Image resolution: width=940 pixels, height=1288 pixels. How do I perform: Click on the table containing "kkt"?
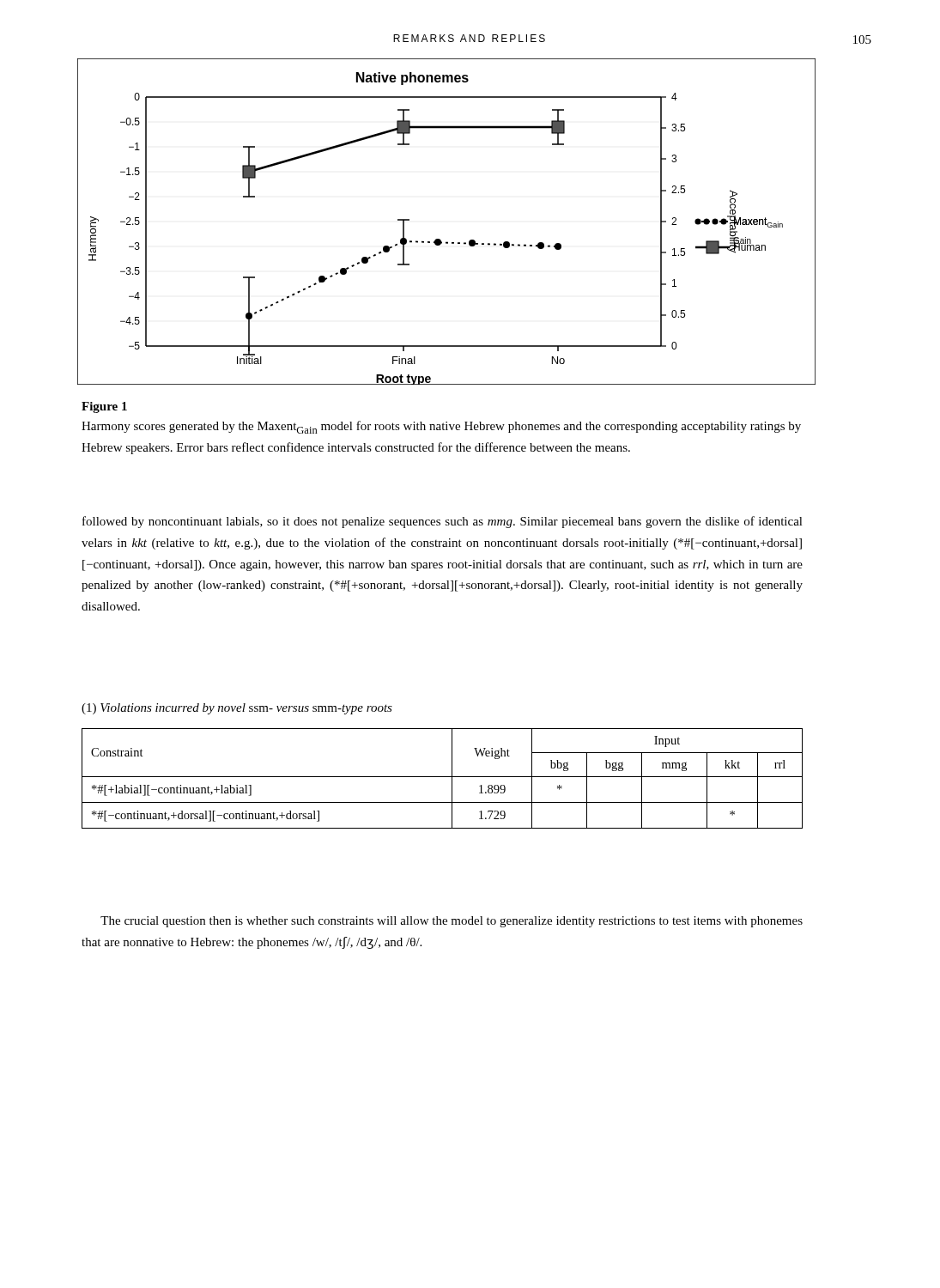[x=442, y=778]
